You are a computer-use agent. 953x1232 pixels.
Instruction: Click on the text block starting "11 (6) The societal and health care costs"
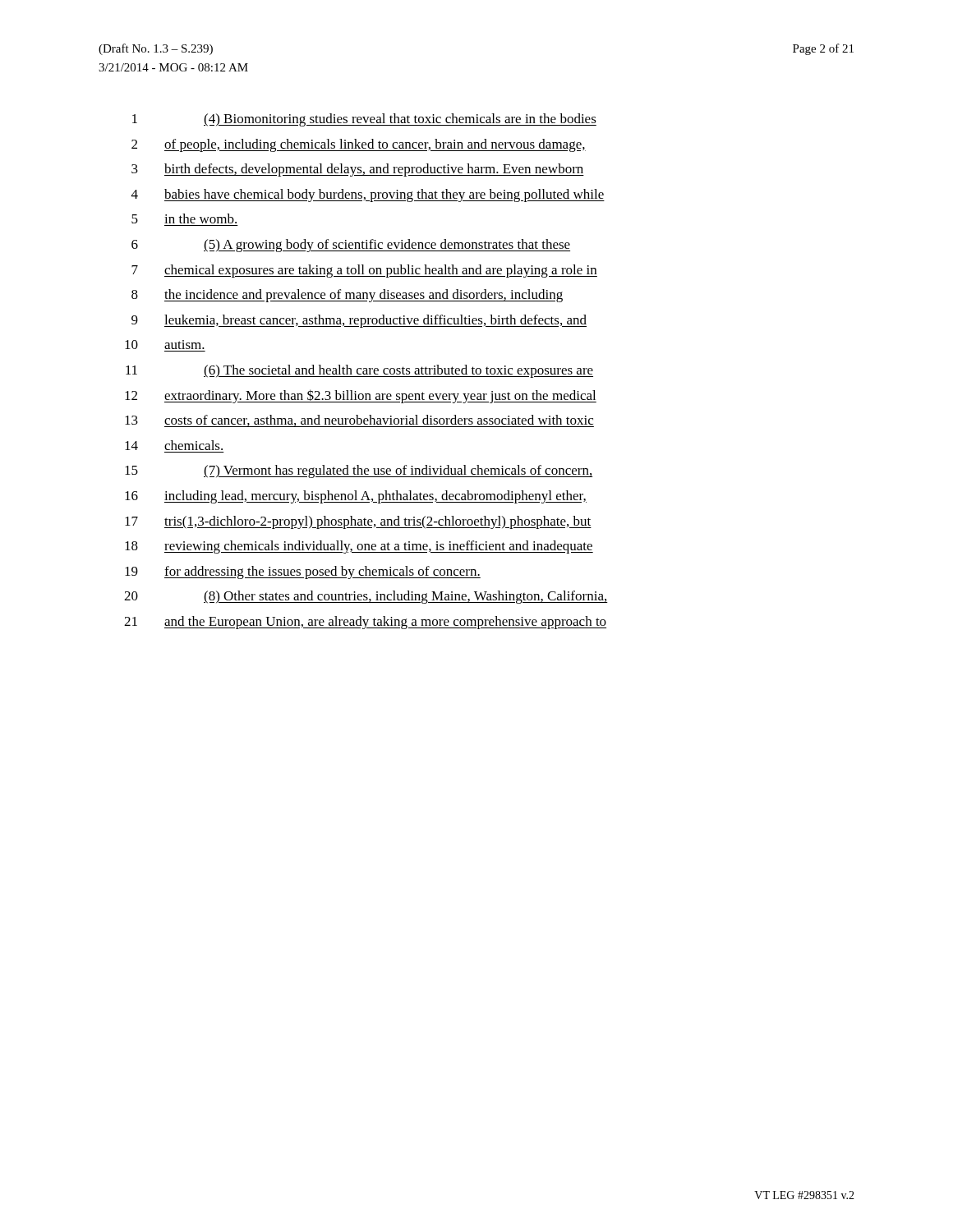click(476, 371)
